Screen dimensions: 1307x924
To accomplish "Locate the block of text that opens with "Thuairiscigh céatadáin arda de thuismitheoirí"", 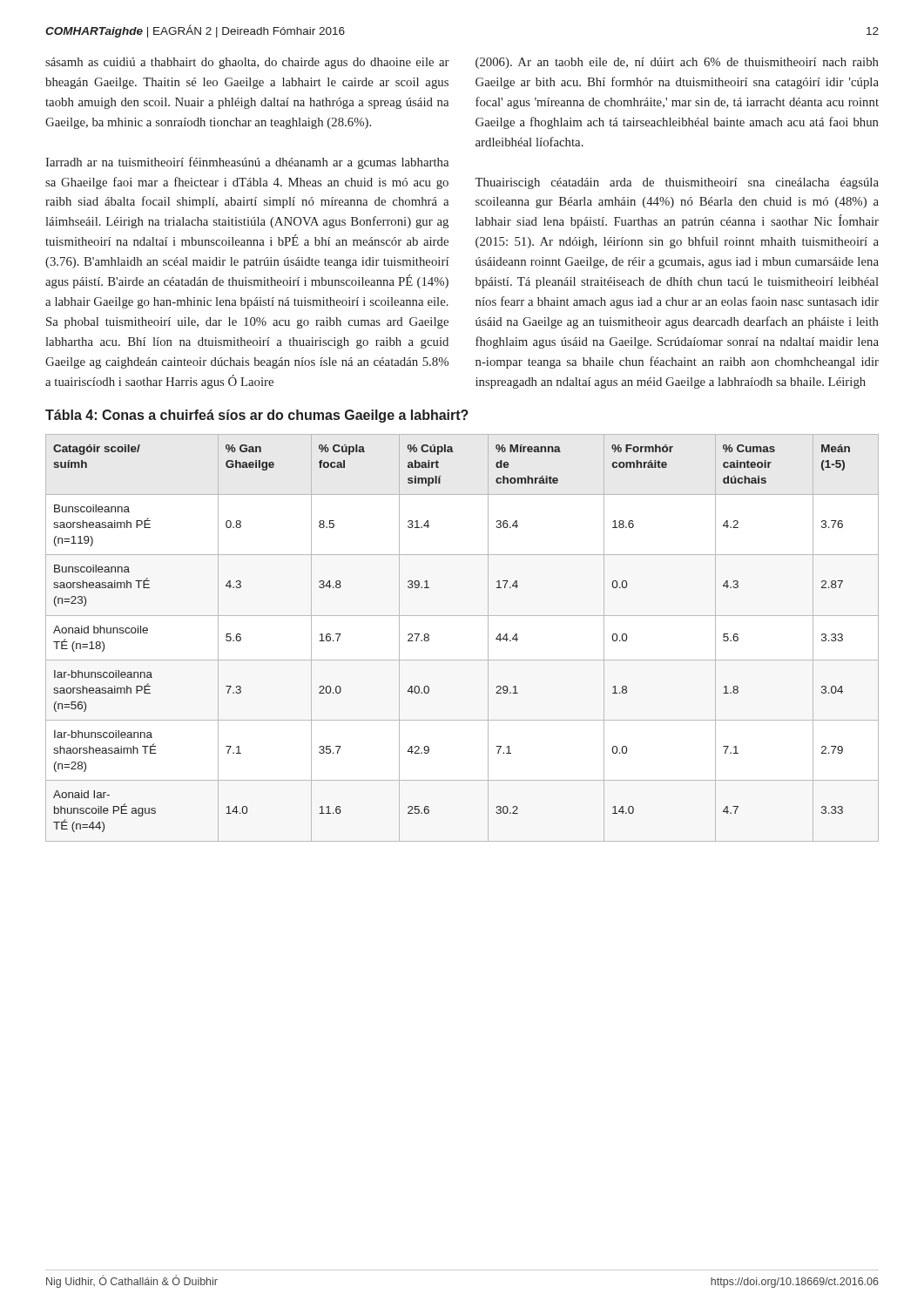I will pyautogui.click(x=677, y=282).
